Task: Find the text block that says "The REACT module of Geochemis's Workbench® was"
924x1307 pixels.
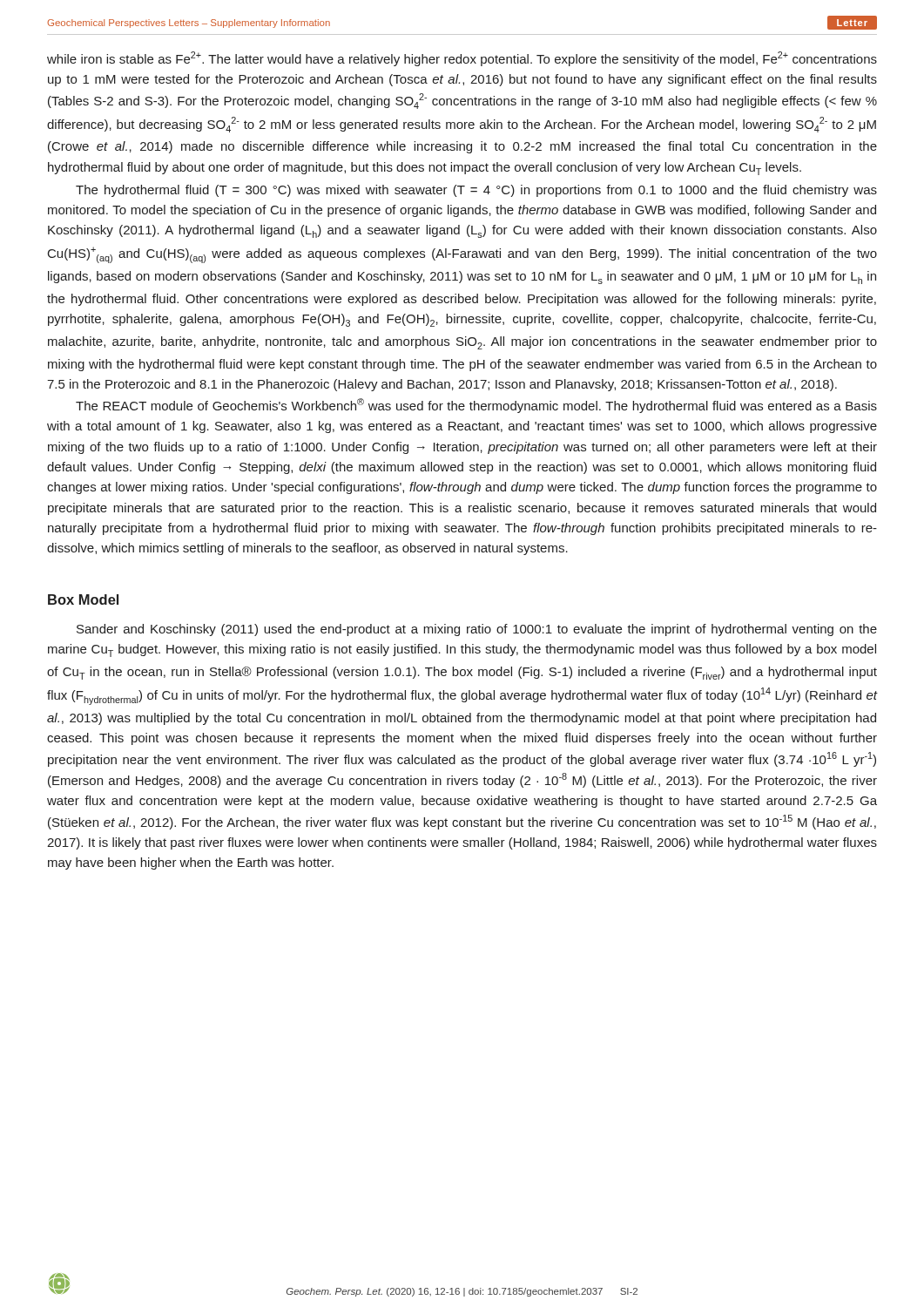Action: [x=462, y=476]
